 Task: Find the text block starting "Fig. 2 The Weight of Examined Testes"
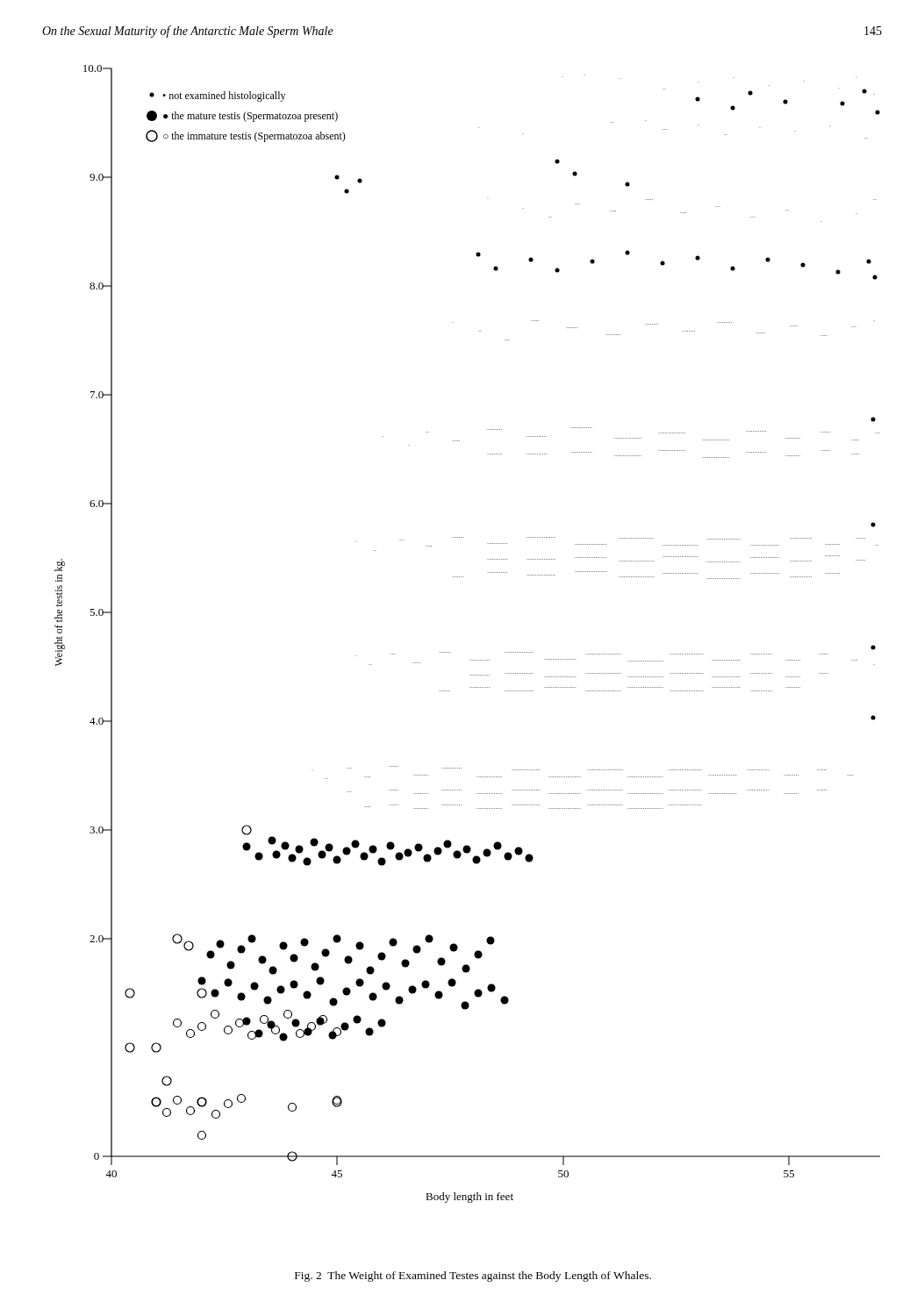[473, 1275]
